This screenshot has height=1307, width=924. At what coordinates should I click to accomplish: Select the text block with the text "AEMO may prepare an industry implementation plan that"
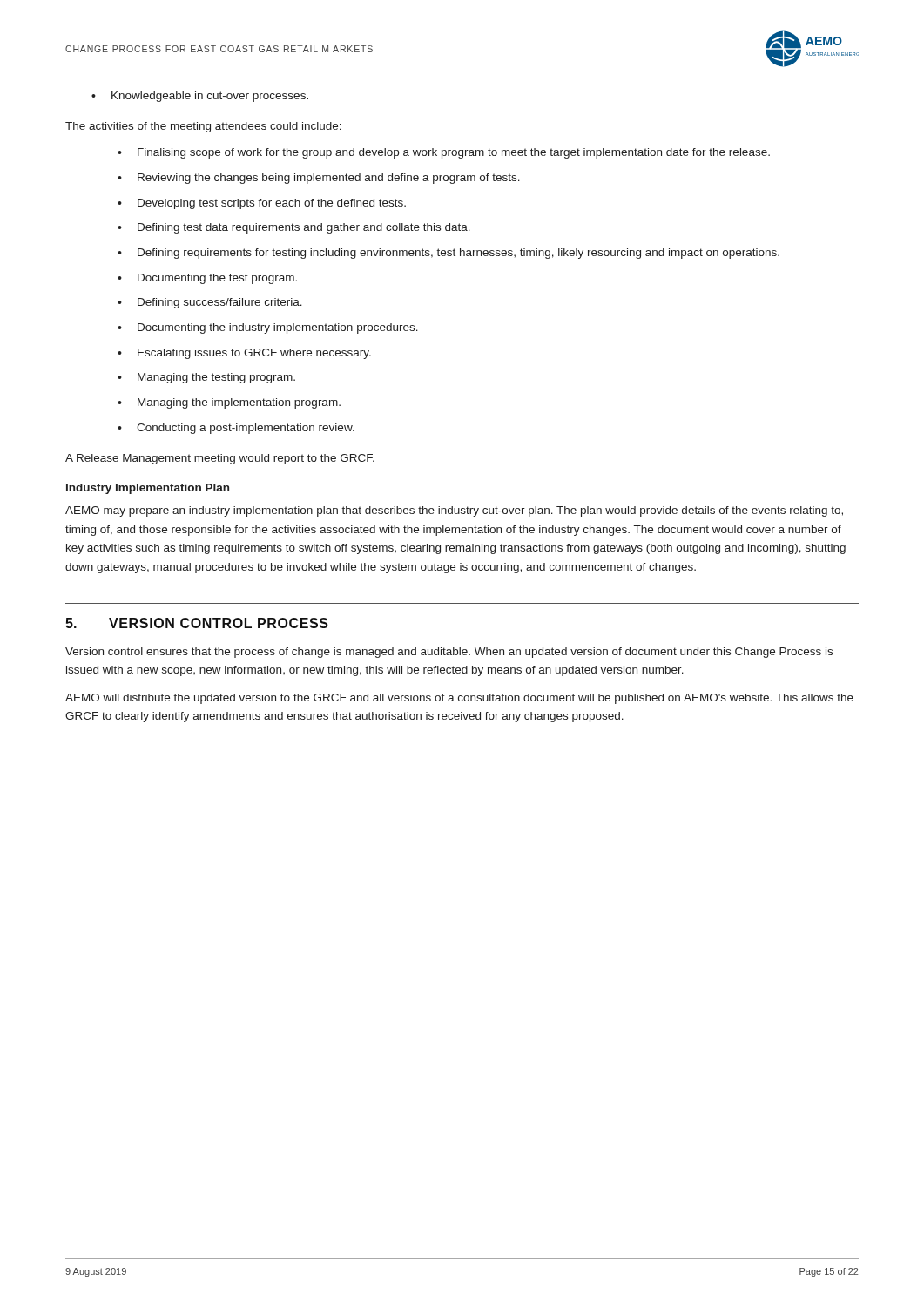(x=456, y=538)
